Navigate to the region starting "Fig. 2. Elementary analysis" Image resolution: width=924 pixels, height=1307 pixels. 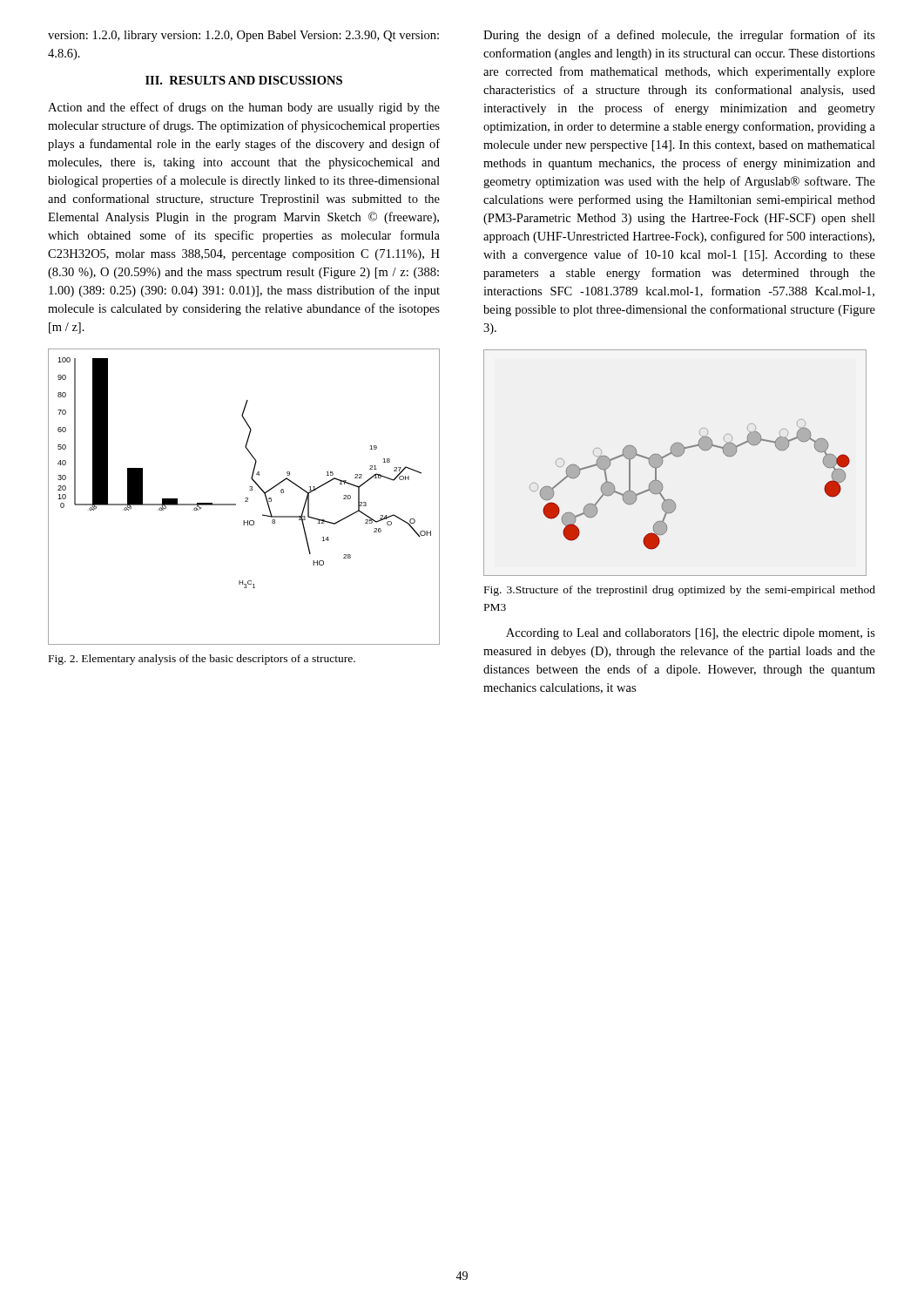(x=202, y=658)
